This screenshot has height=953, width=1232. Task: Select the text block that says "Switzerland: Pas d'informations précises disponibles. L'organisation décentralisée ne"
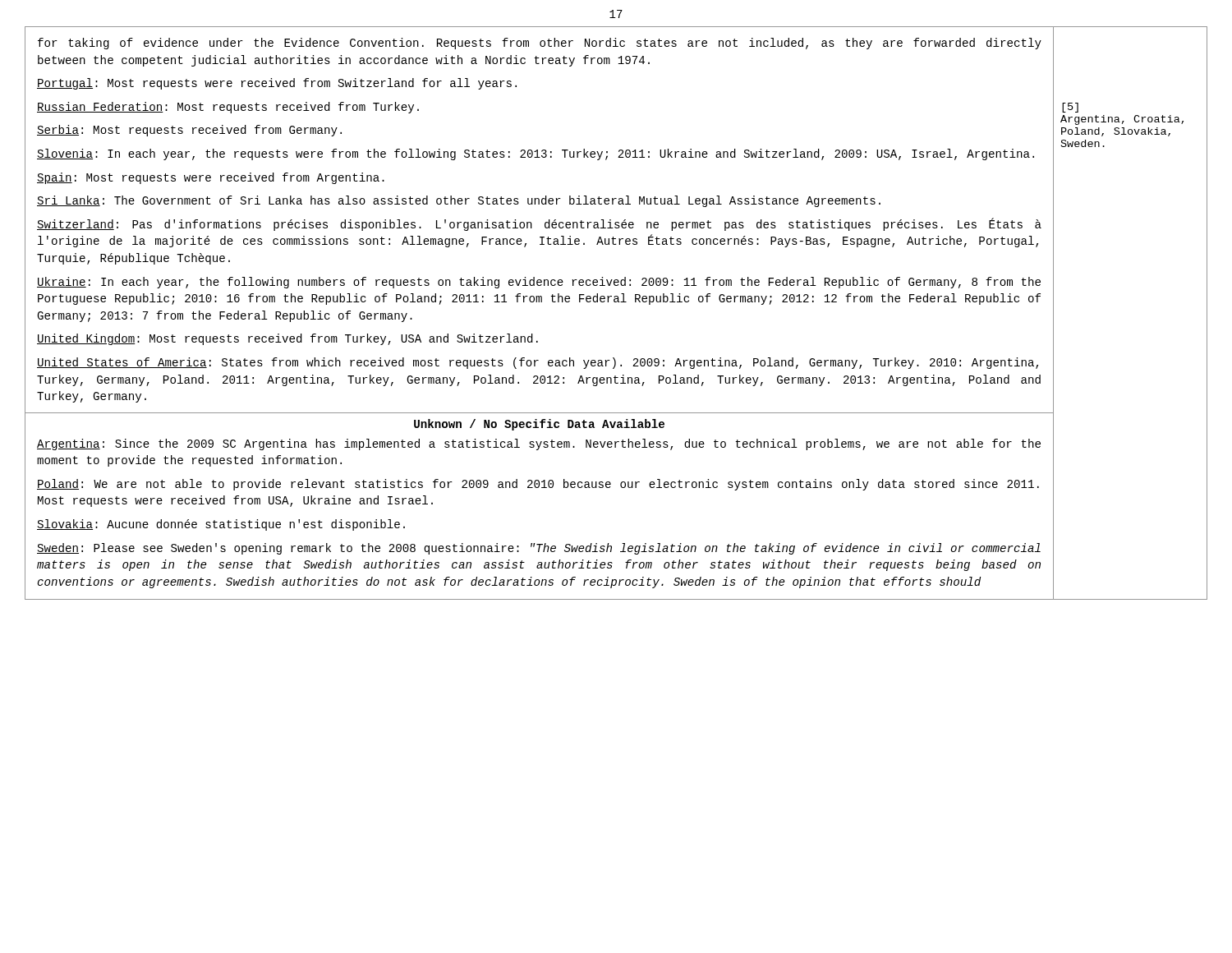539,242
